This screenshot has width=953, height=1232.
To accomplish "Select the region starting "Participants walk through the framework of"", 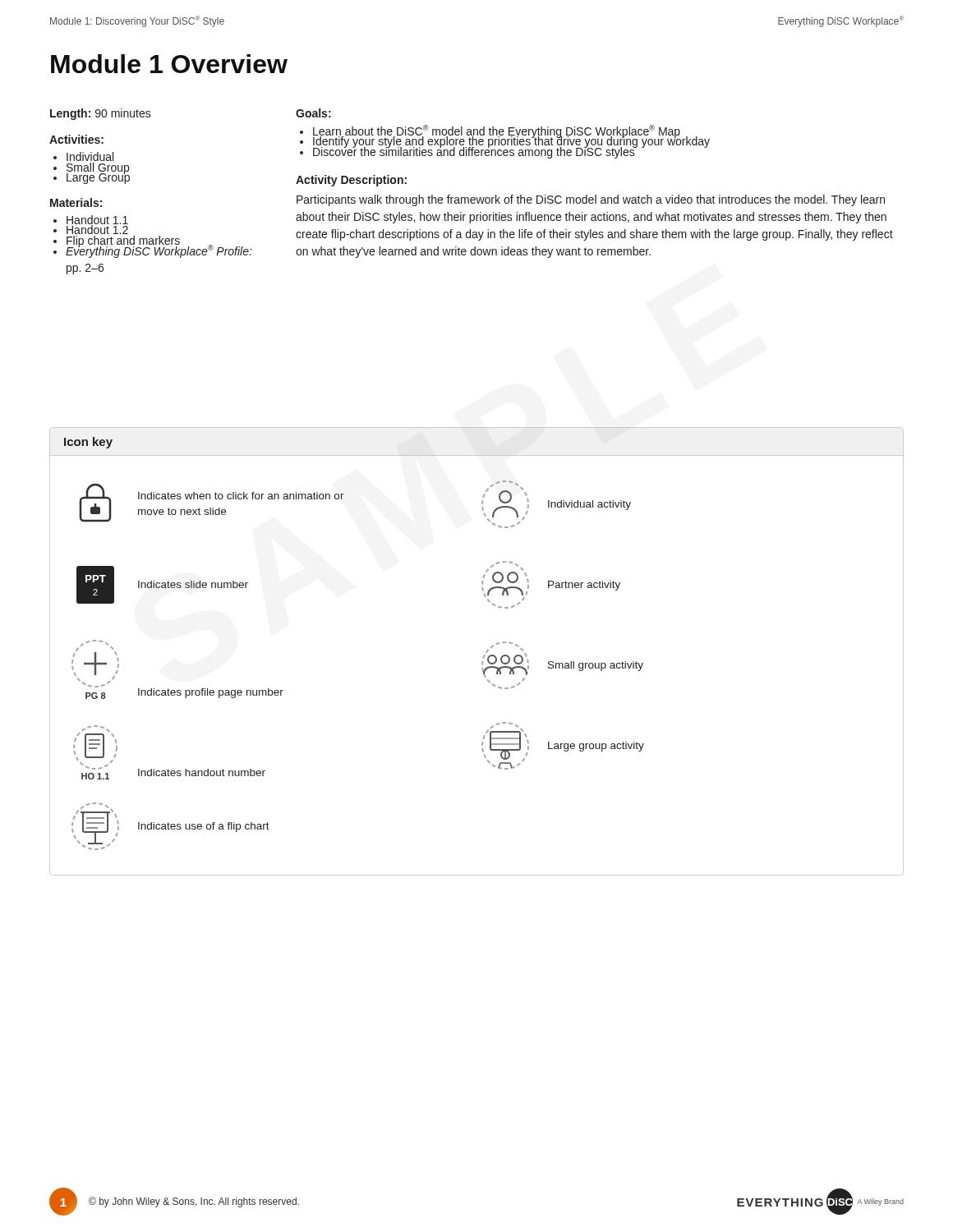I will point(594,226).
